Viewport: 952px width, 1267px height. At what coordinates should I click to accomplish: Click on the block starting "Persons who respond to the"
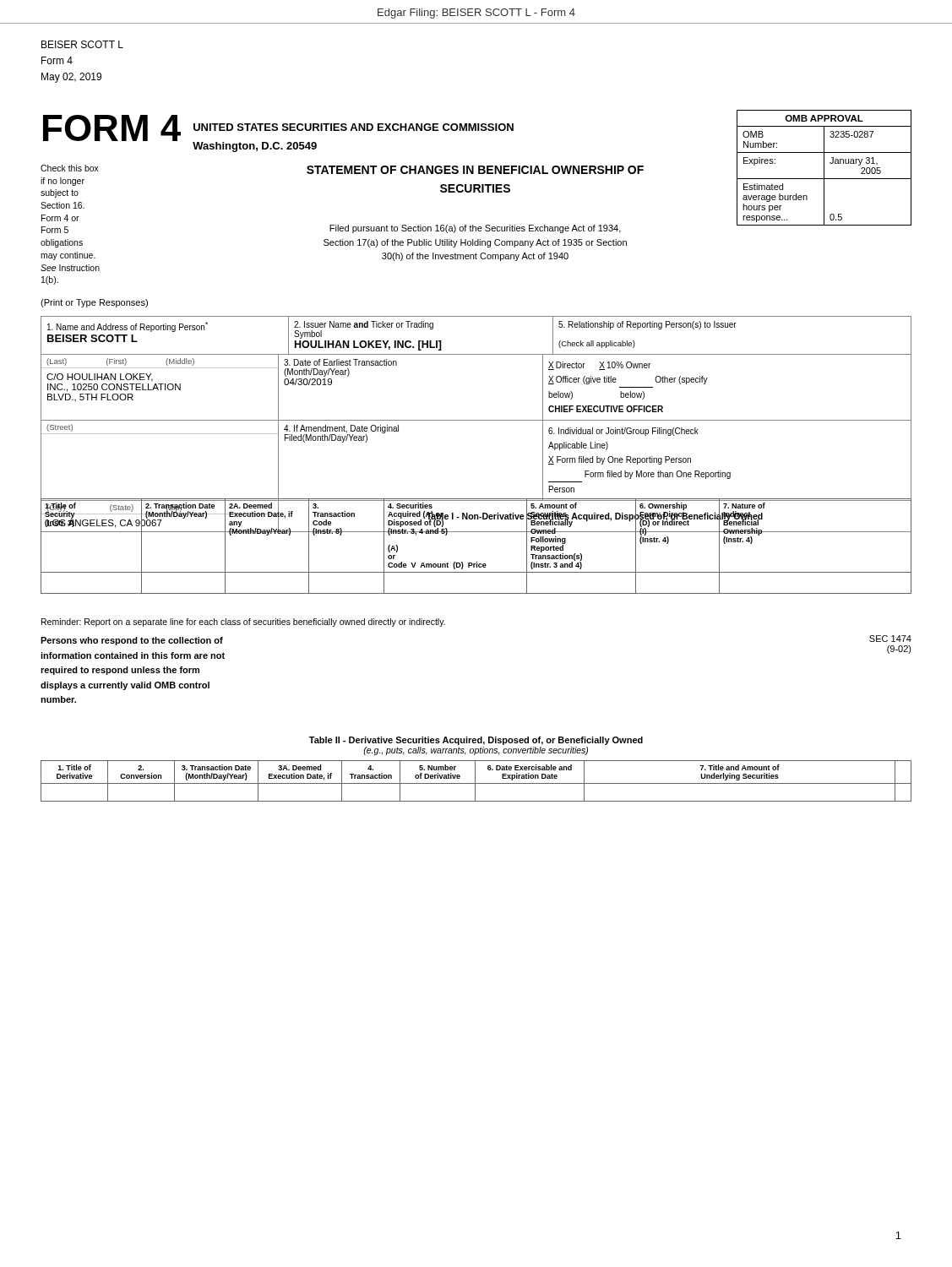click(x=133, y=670)
